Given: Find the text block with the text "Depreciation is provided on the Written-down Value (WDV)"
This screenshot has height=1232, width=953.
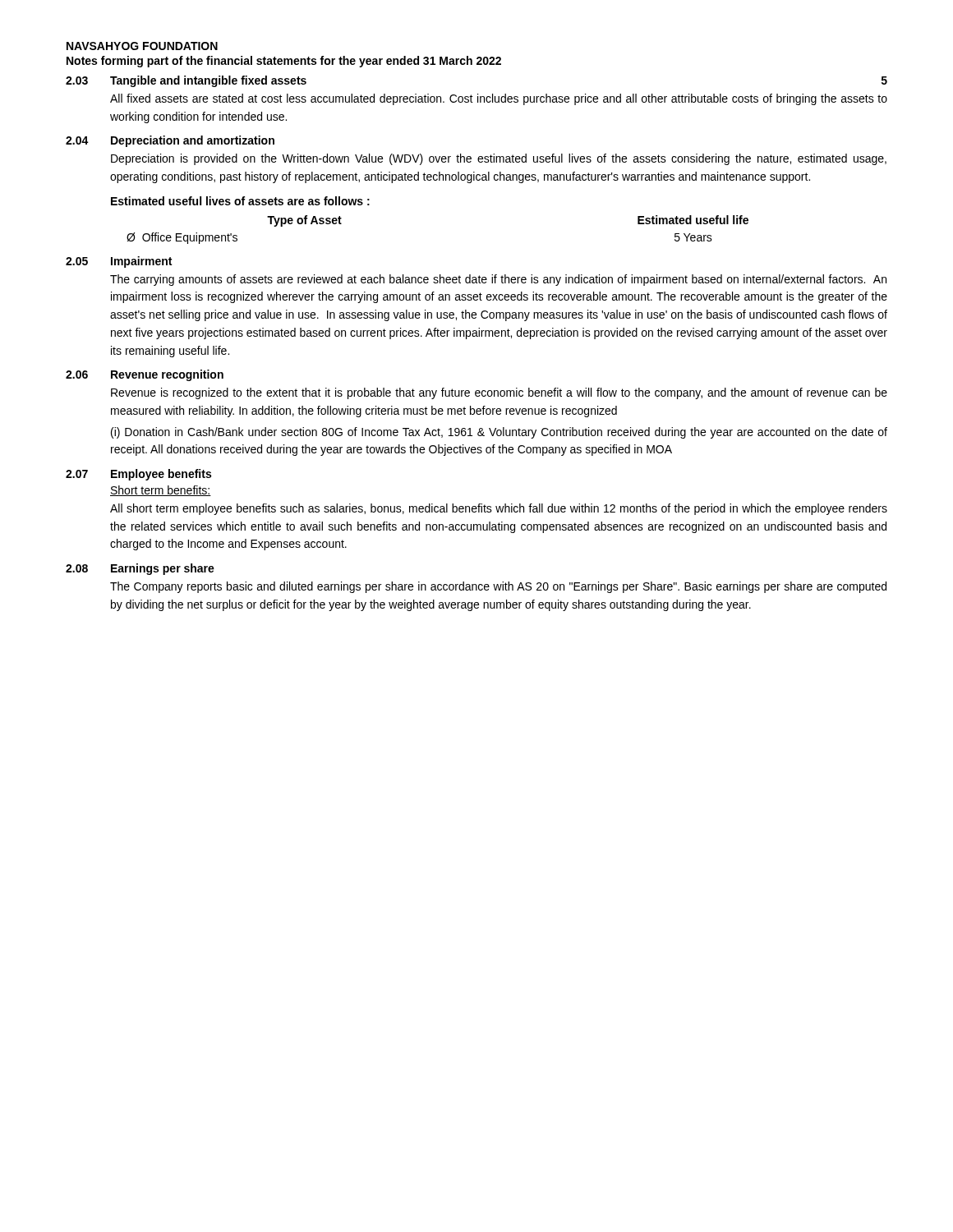Looking at the screenshot, I should click(x=499, y=168).
